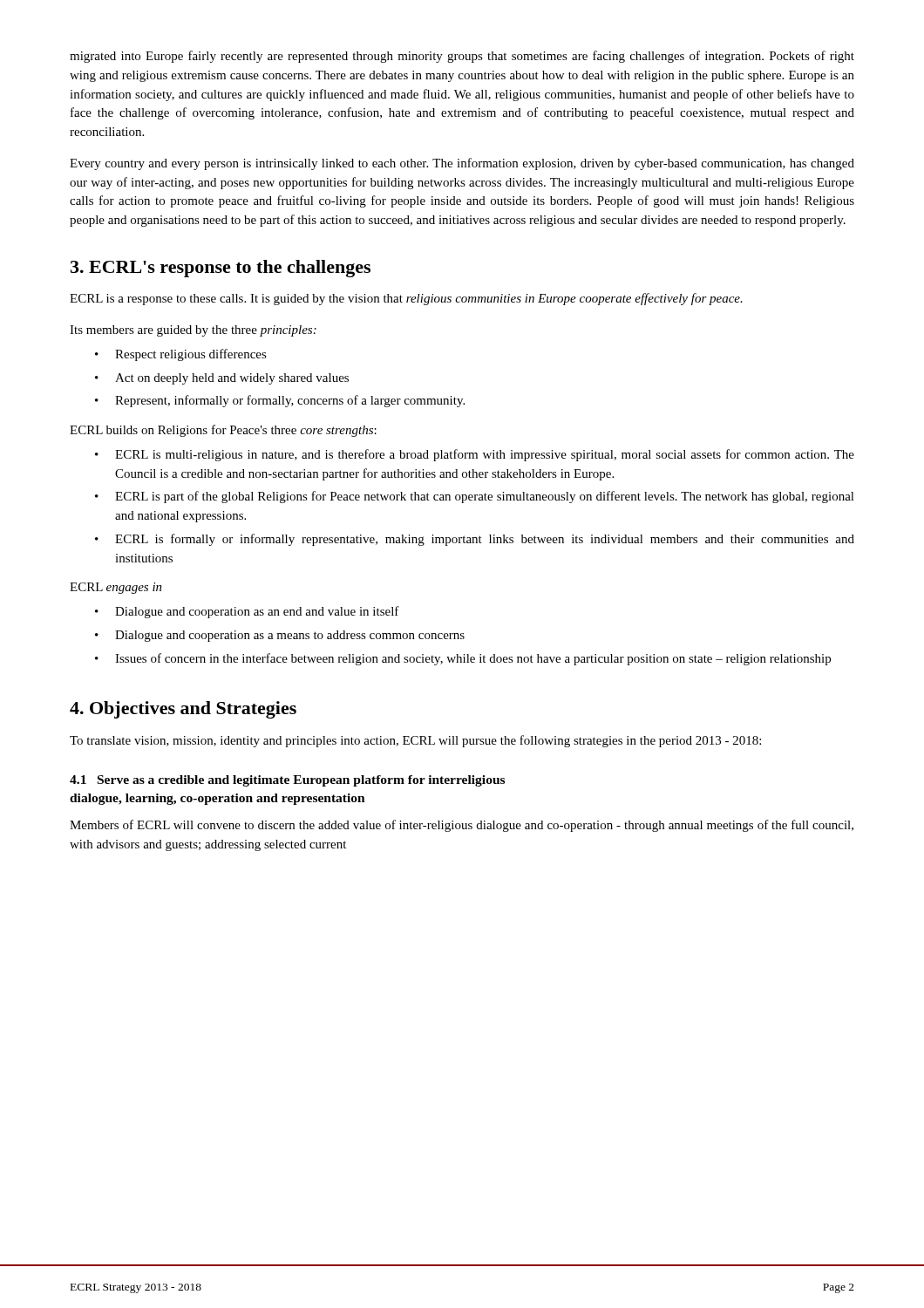Viewport: 924px width, 1308px height.
Task: Locate the text block containing "ECRL is a response to"
Action: [407, 299]
